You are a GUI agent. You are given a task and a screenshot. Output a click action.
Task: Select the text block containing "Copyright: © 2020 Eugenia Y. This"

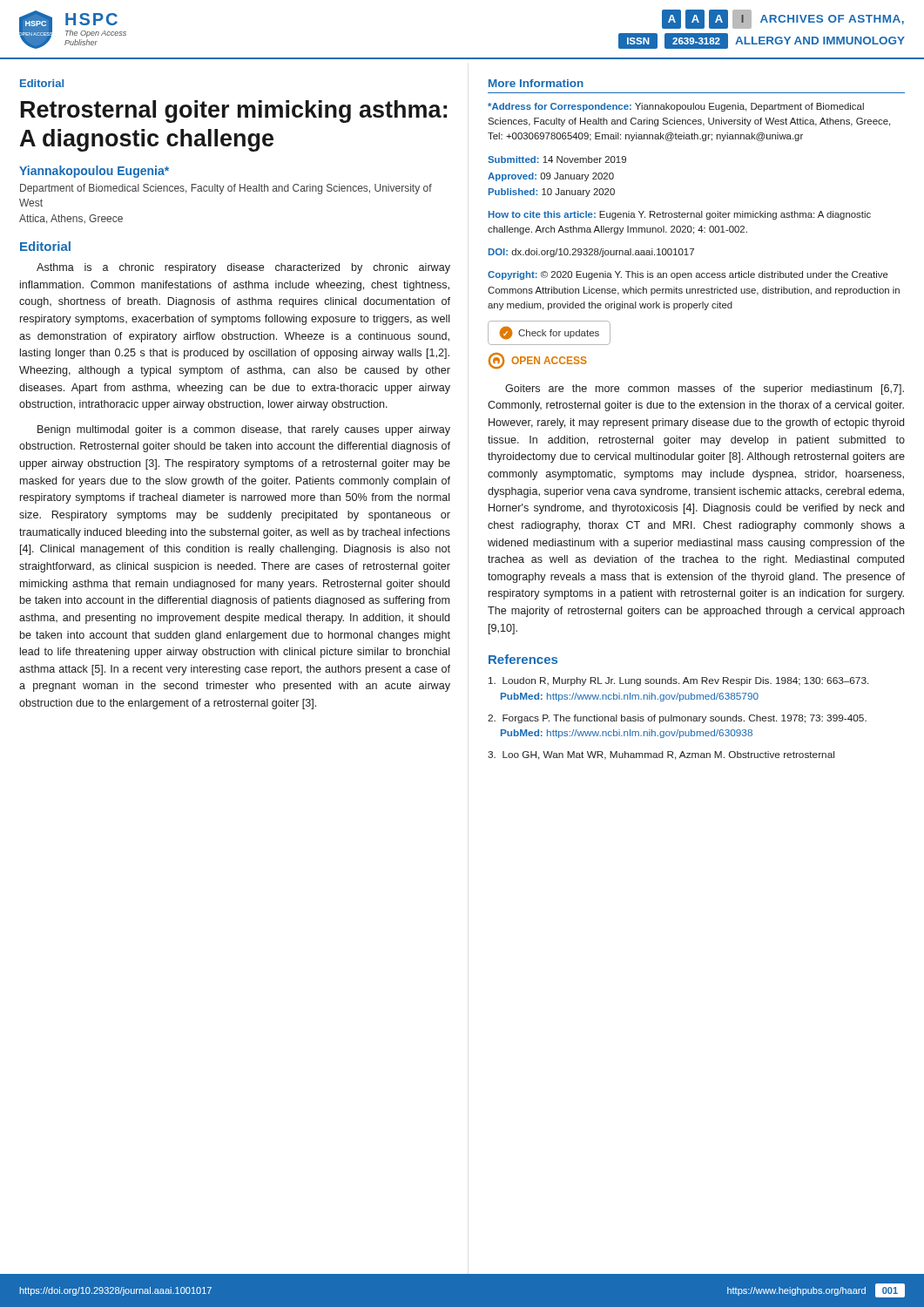click(694, 290)
